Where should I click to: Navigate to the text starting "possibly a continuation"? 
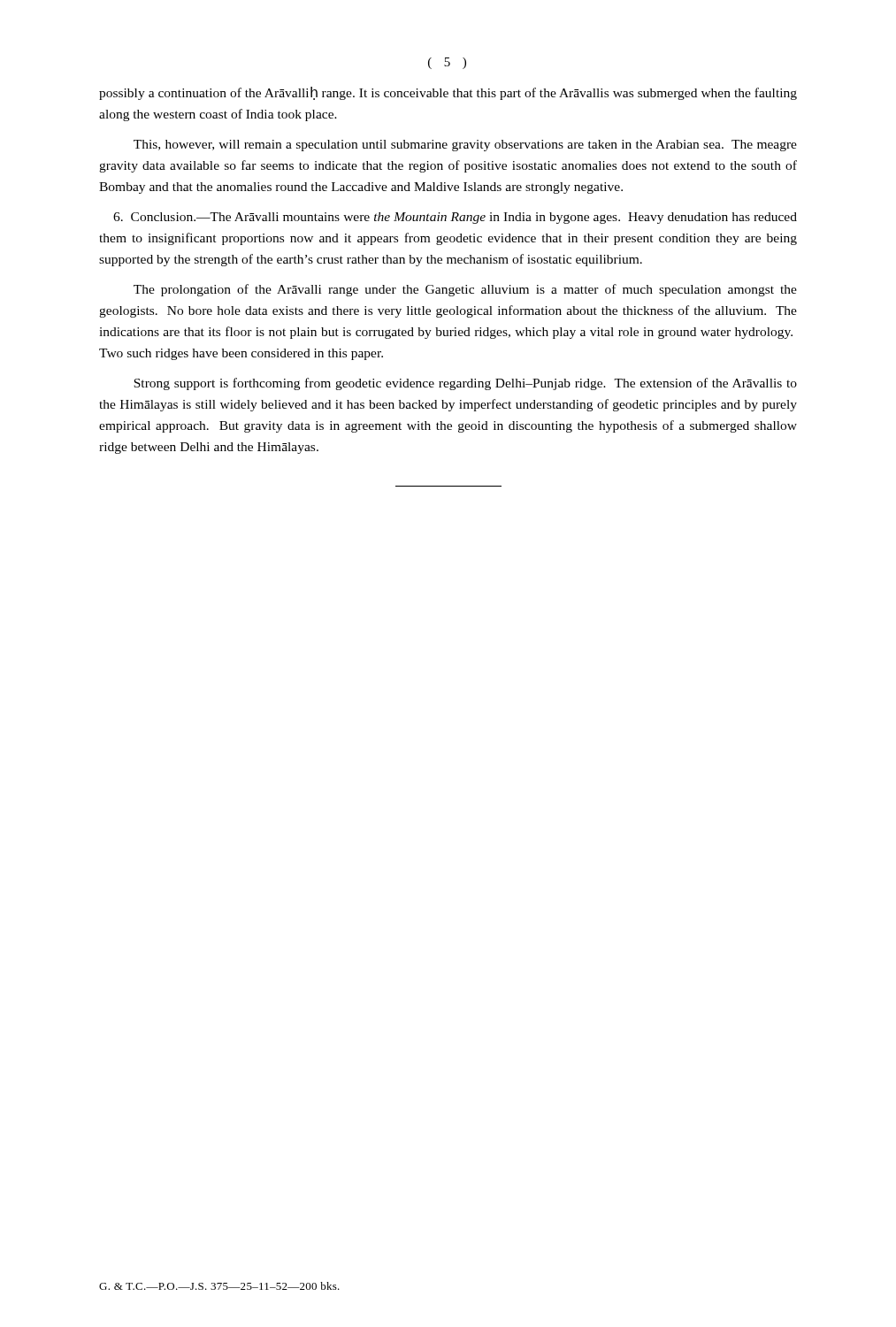point(448,104)
